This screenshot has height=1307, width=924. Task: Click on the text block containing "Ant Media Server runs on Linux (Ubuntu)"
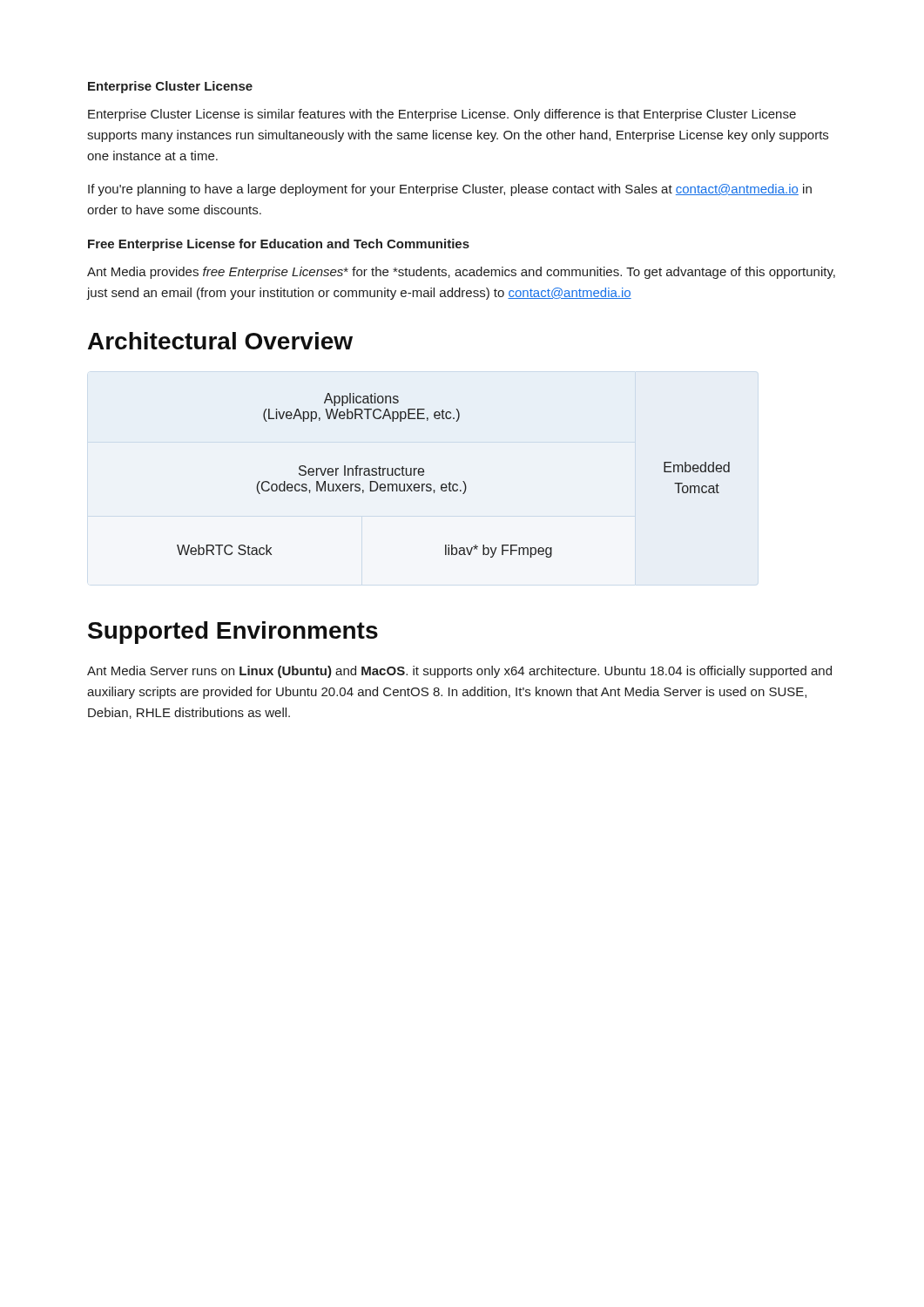(x=460, y=691)
